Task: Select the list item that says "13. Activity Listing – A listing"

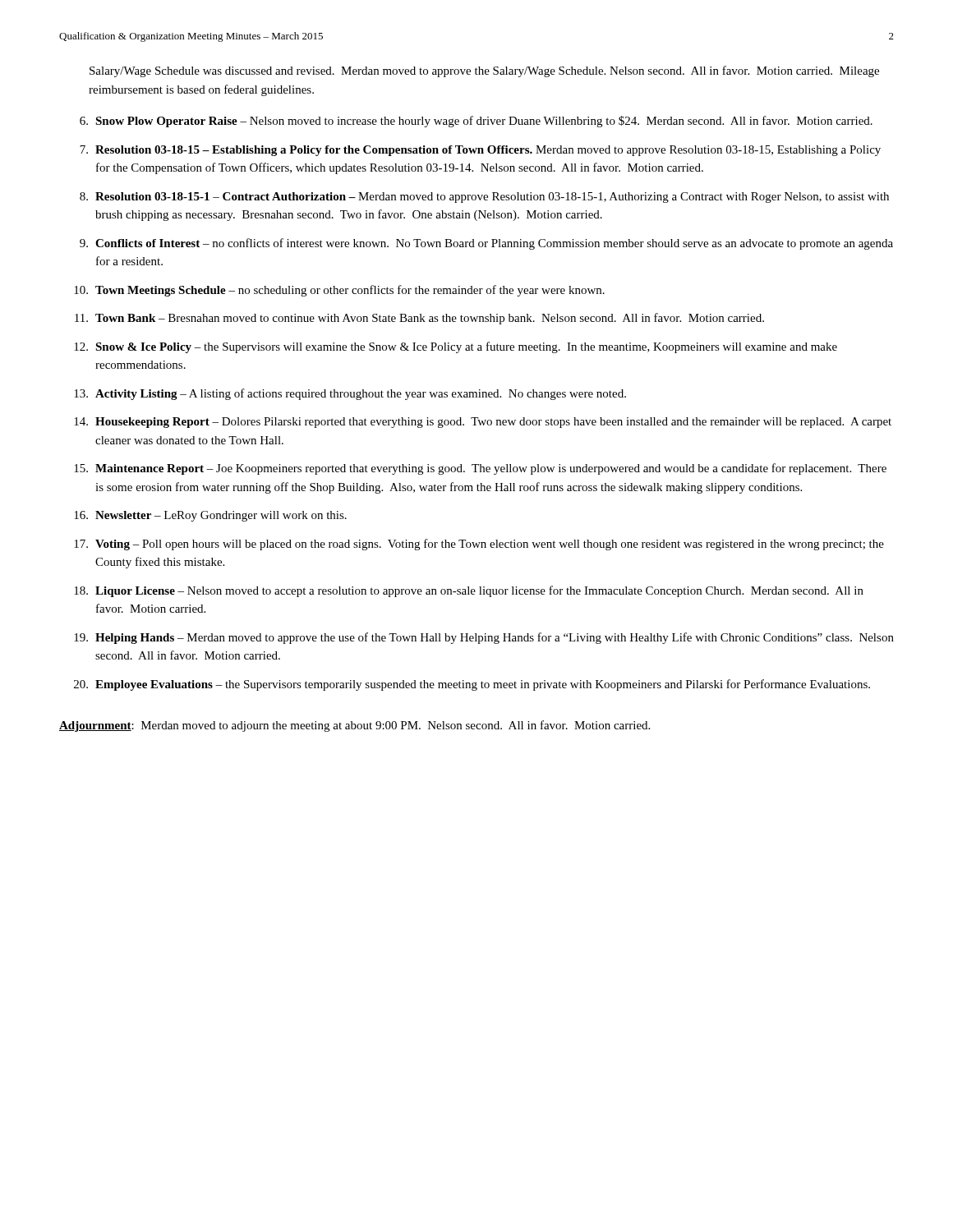Action: coord(476,393)
